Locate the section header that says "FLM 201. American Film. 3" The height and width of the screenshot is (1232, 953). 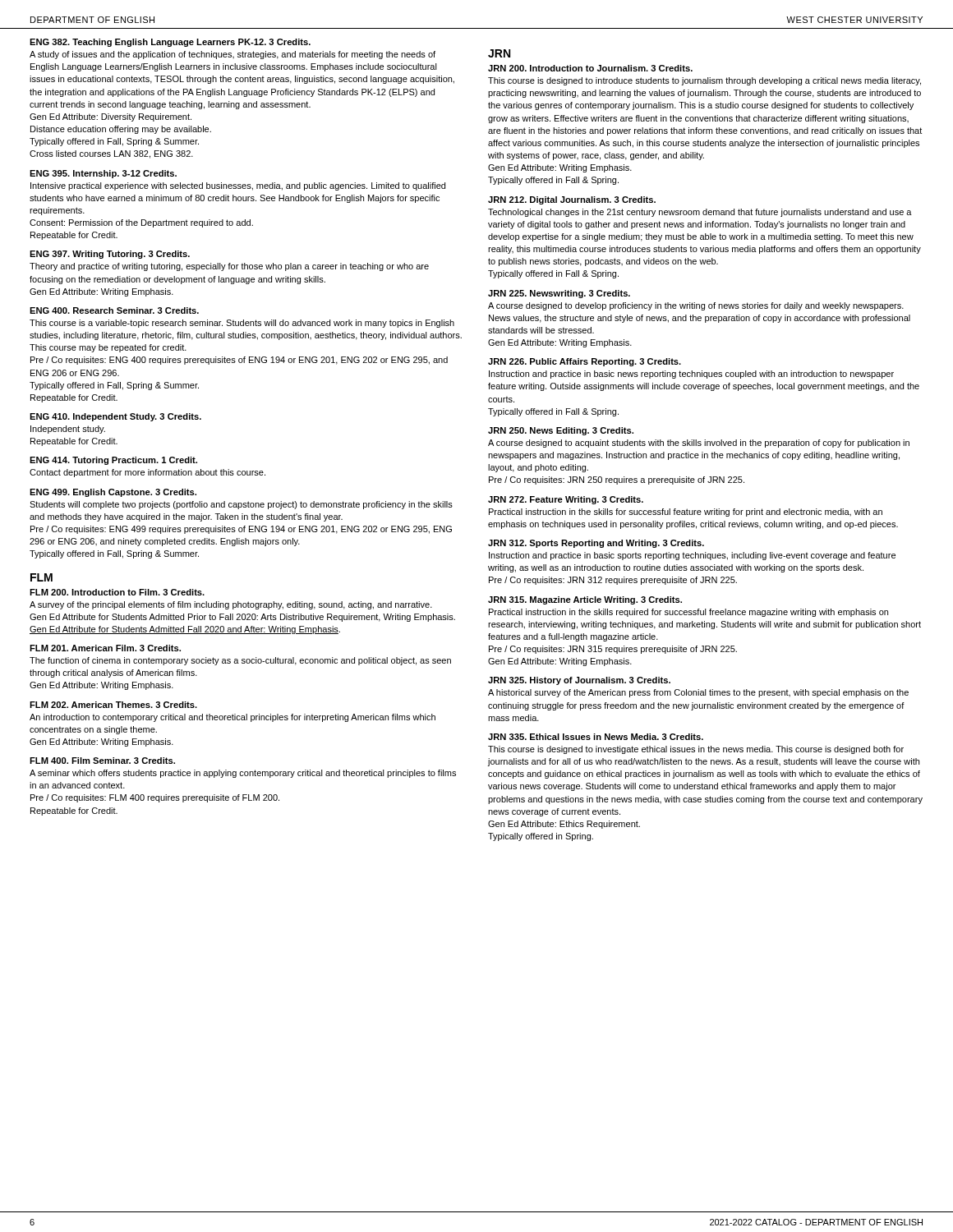click(247, 668)
